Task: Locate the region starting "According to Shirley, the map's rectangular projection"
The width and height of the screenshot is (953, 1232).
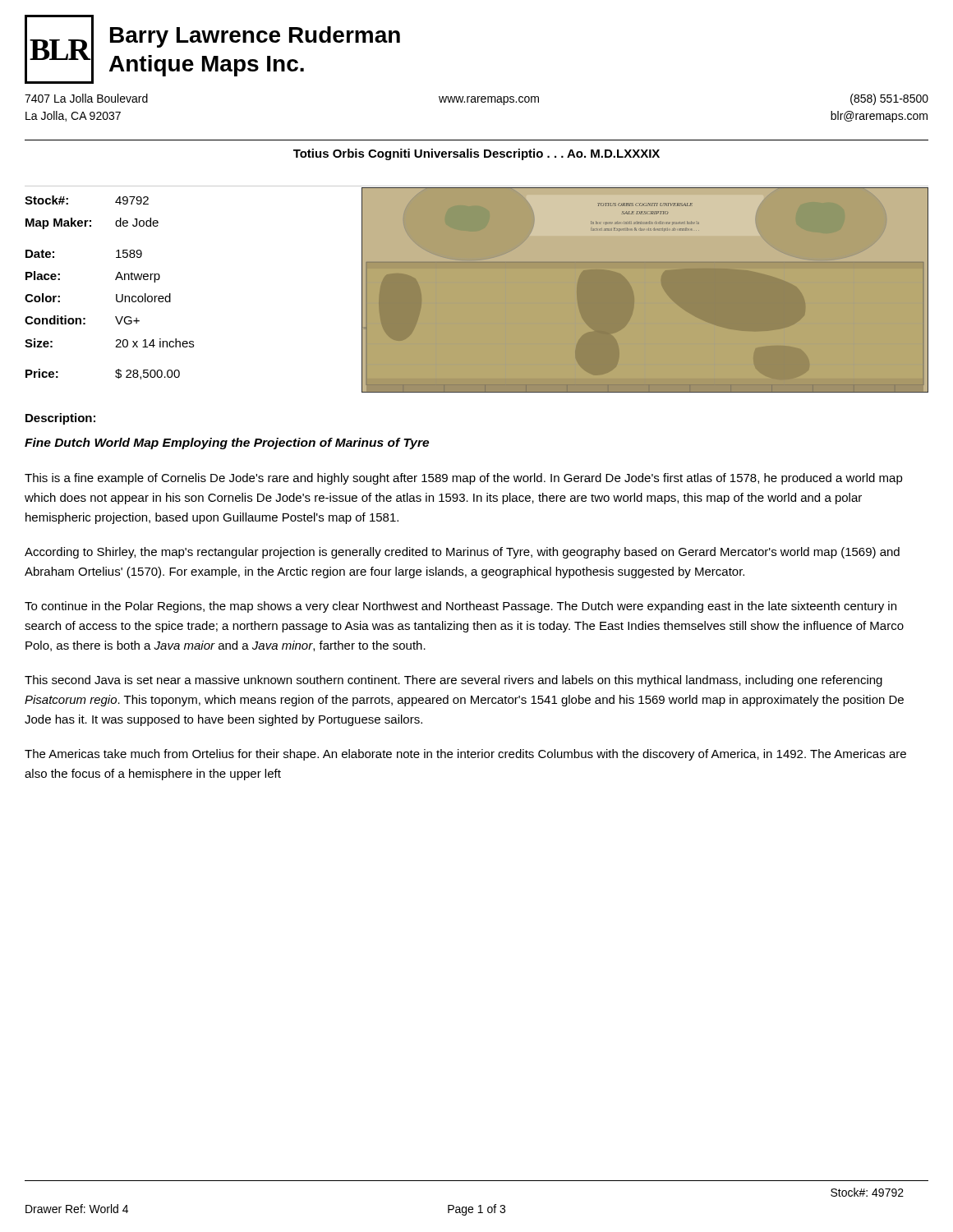Action: [476, 562]
